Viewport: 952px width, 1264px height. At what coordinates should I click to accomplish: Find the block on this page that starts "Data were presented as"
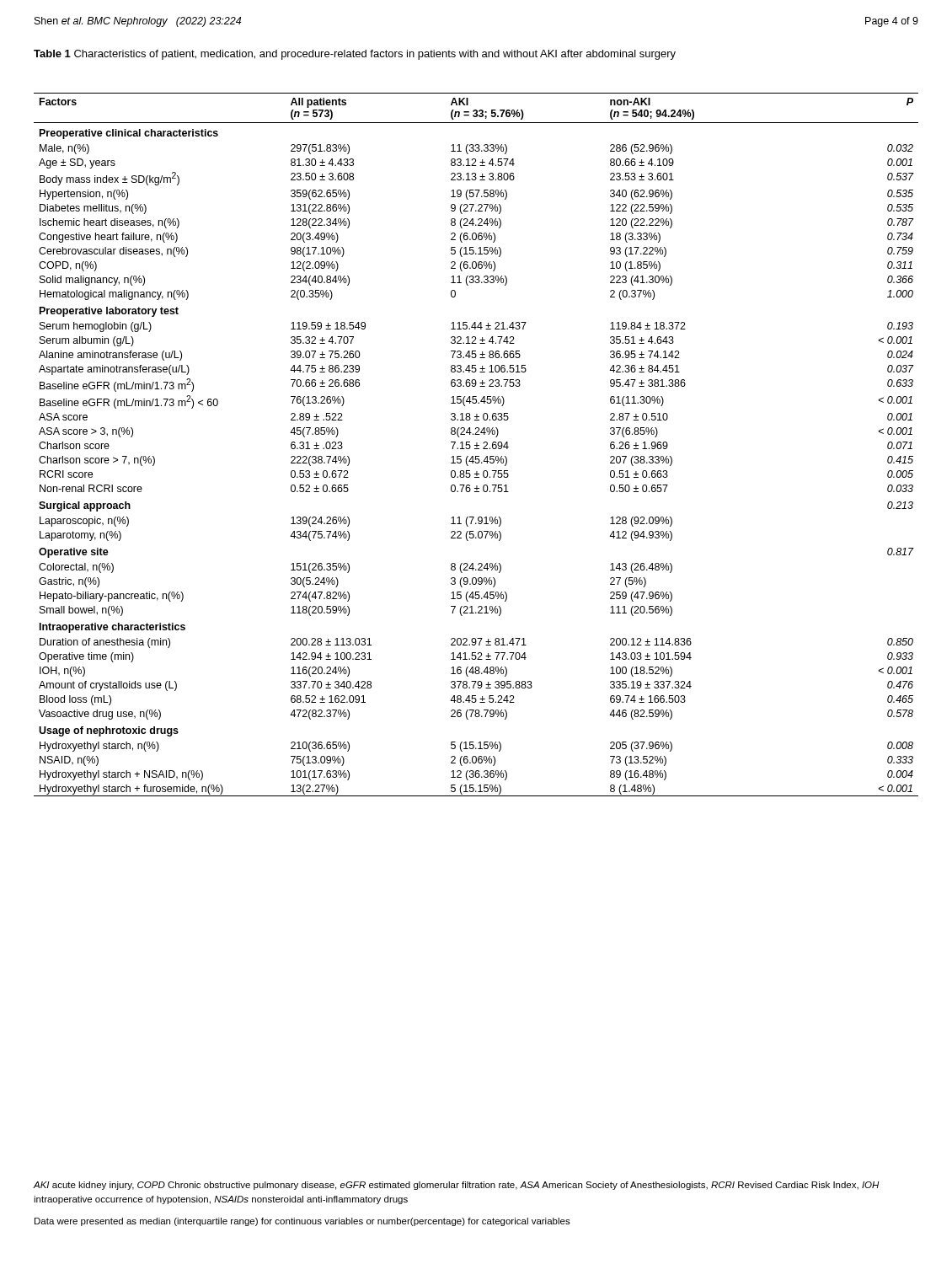(x=302, y=1221)
